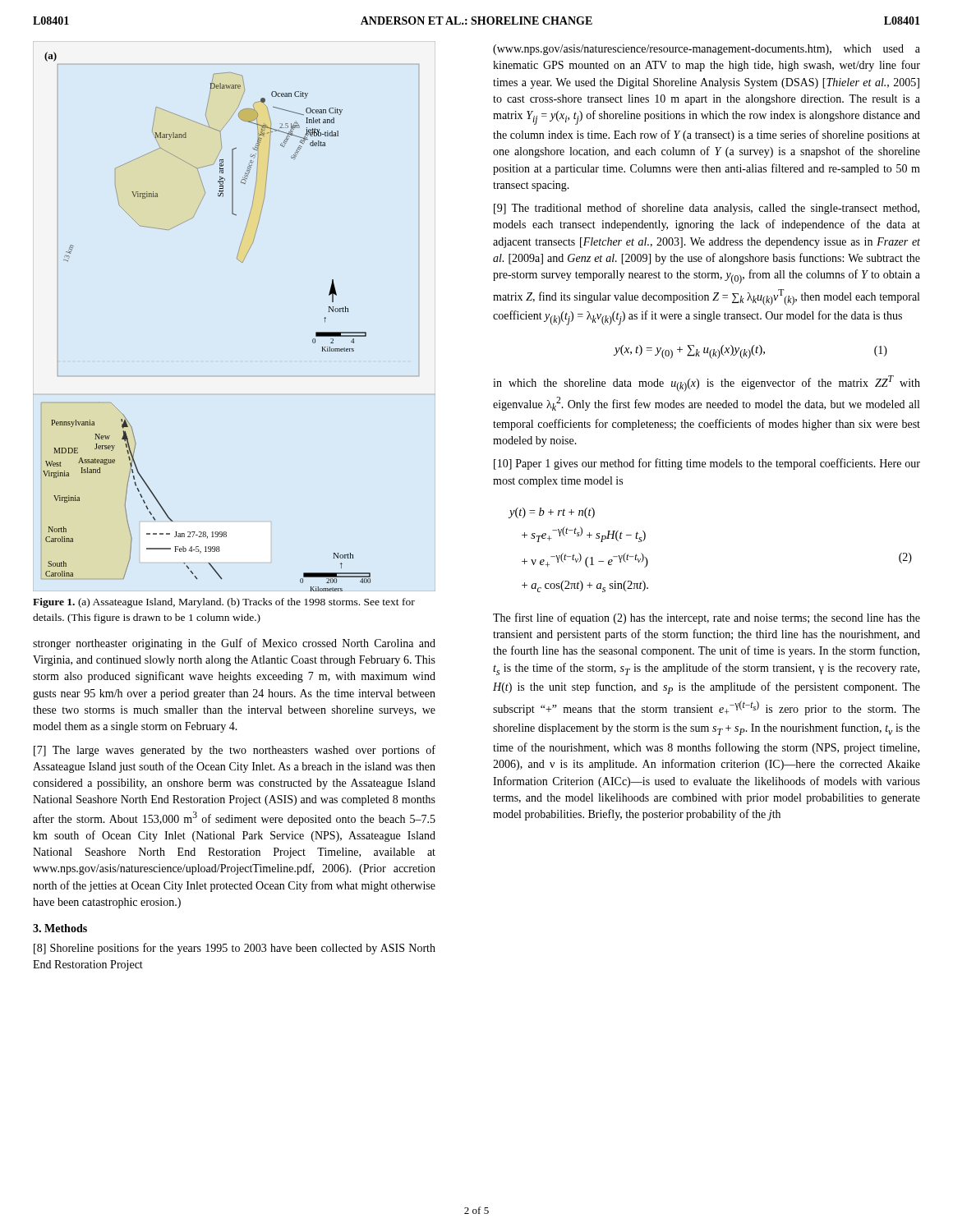Click the formula that begins "y(t) = b +"
The image size is (953, 1232).
click(552, 513)
